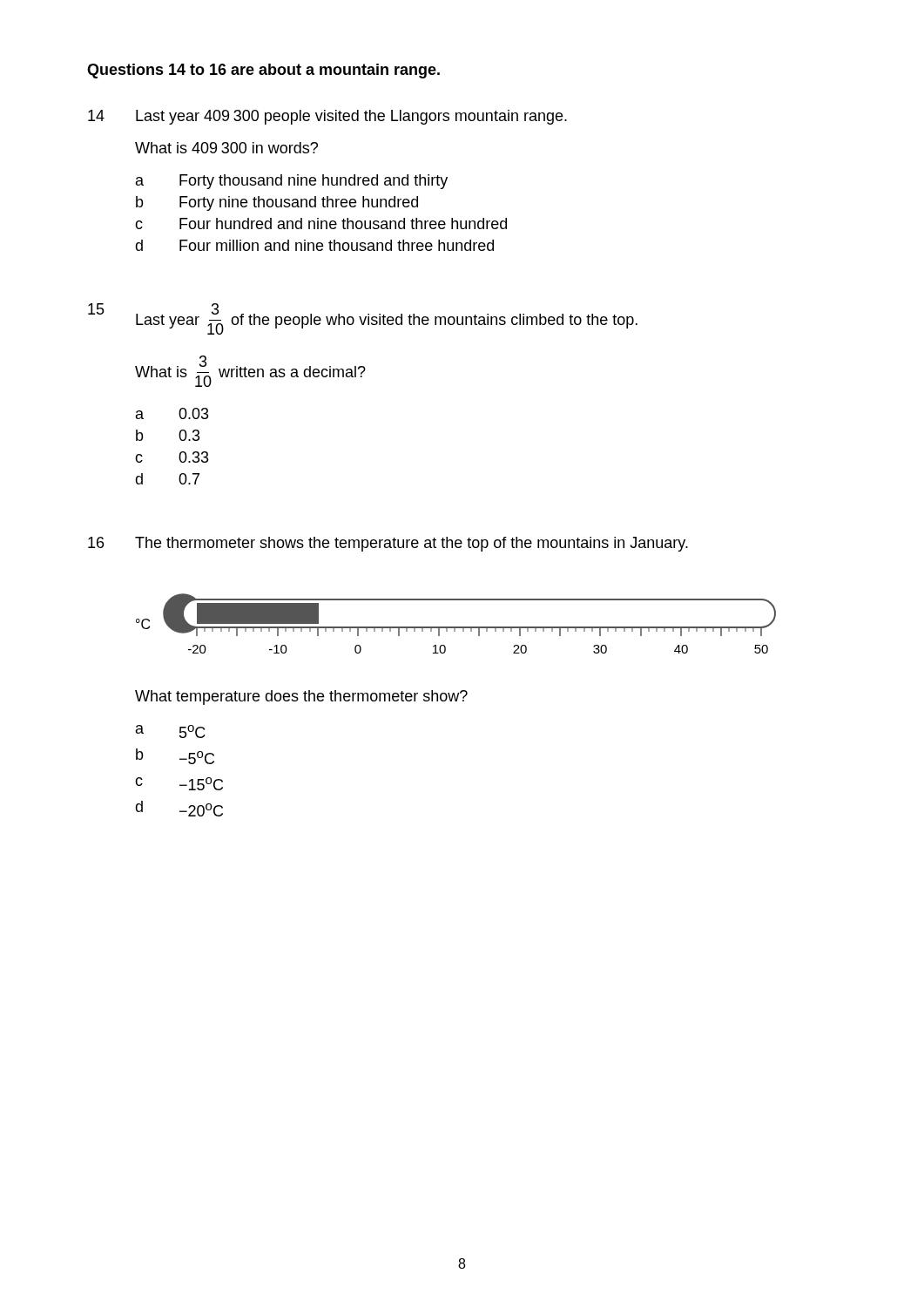Where is the passage that starts "The thermometer shows the temperature at the top"?

point(412,543)
